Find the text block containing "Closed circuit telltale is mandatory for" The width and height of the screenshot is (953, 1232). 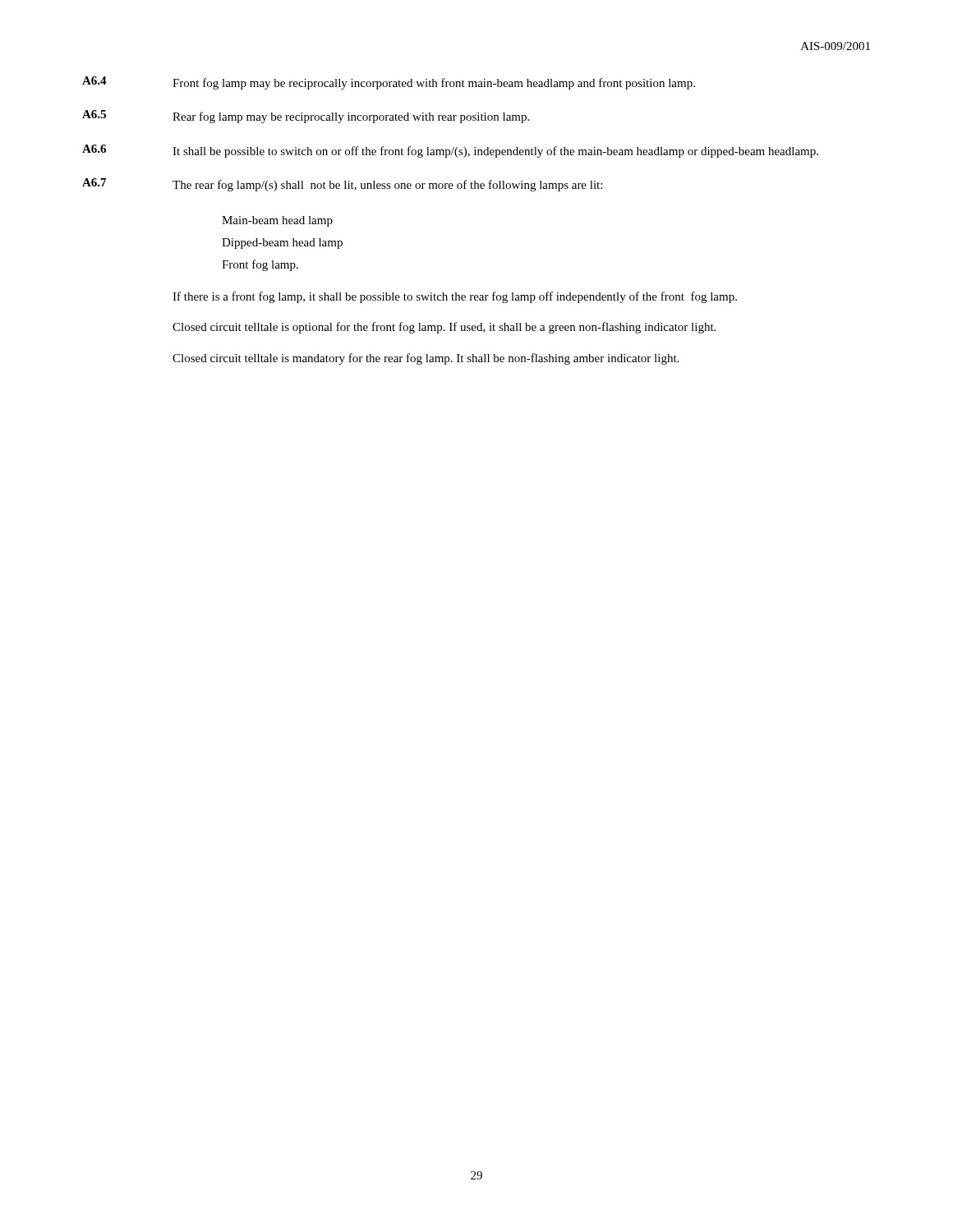coord(426,358)
